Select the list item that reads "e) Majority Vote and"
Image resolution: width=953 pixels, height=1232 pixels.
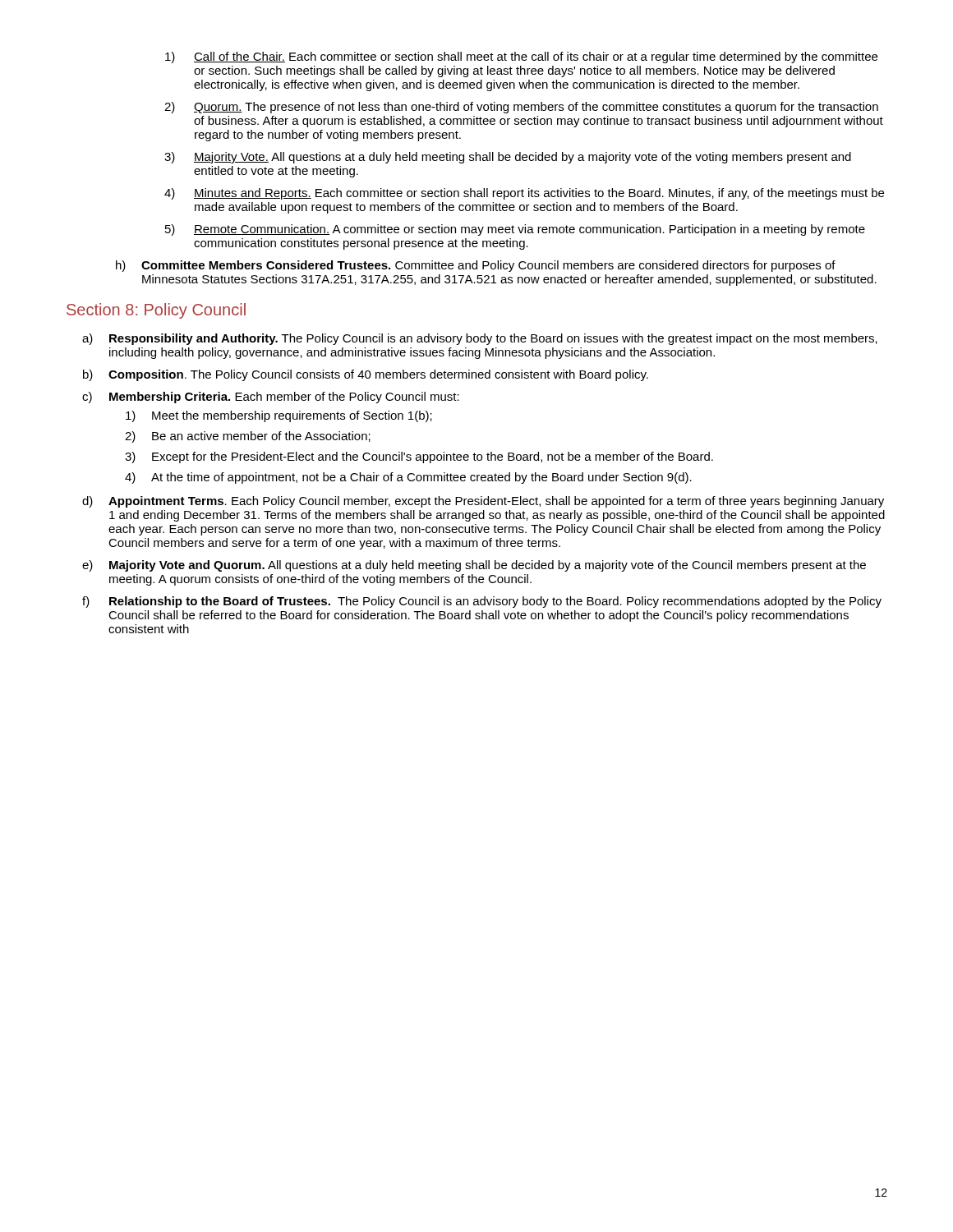point(485,572)
